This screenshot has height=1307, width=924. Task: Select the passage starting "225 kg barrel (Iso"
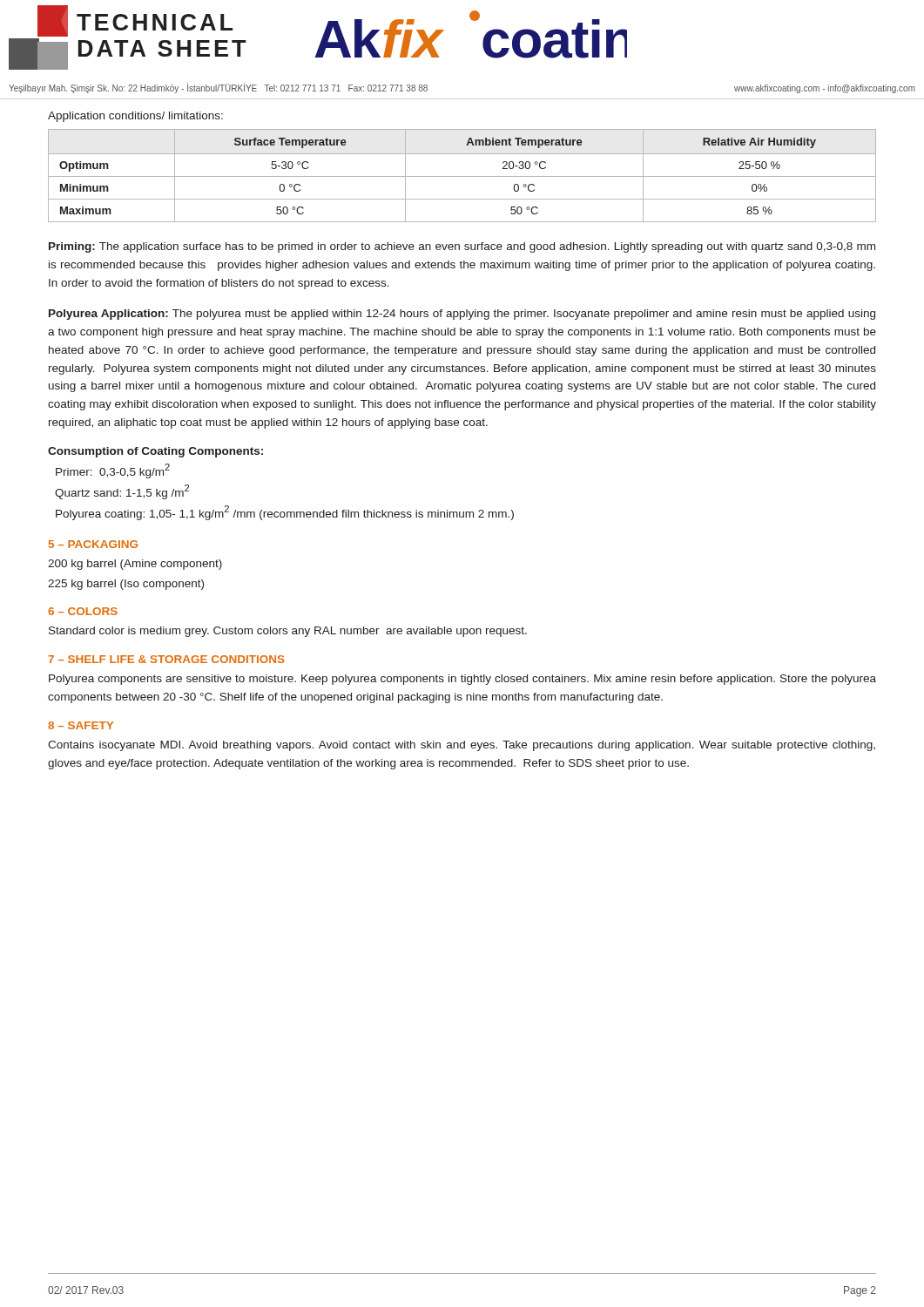[126, 583]
